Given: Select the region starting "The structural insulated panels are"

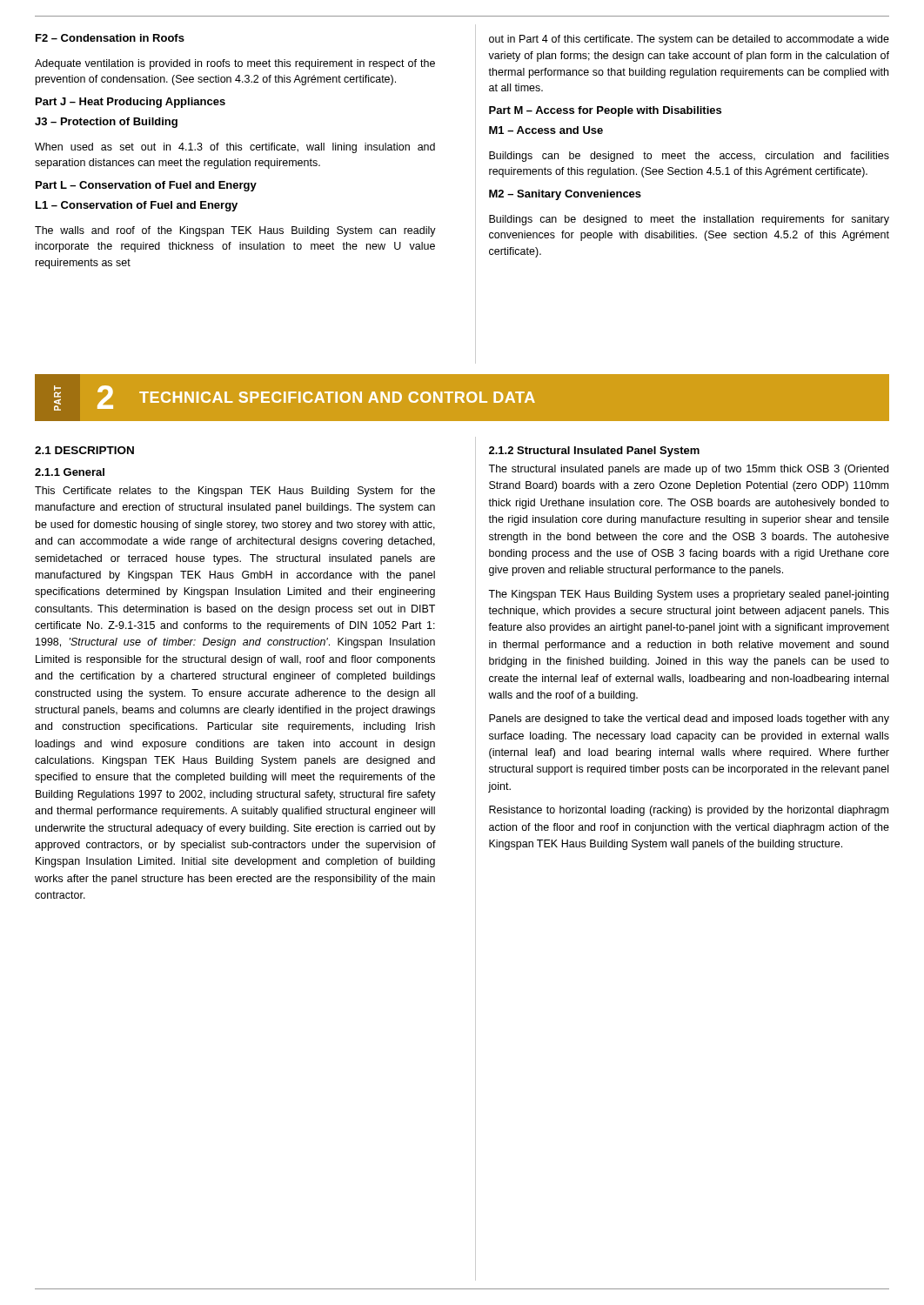Looking at the screenshot, I should 689,520.
